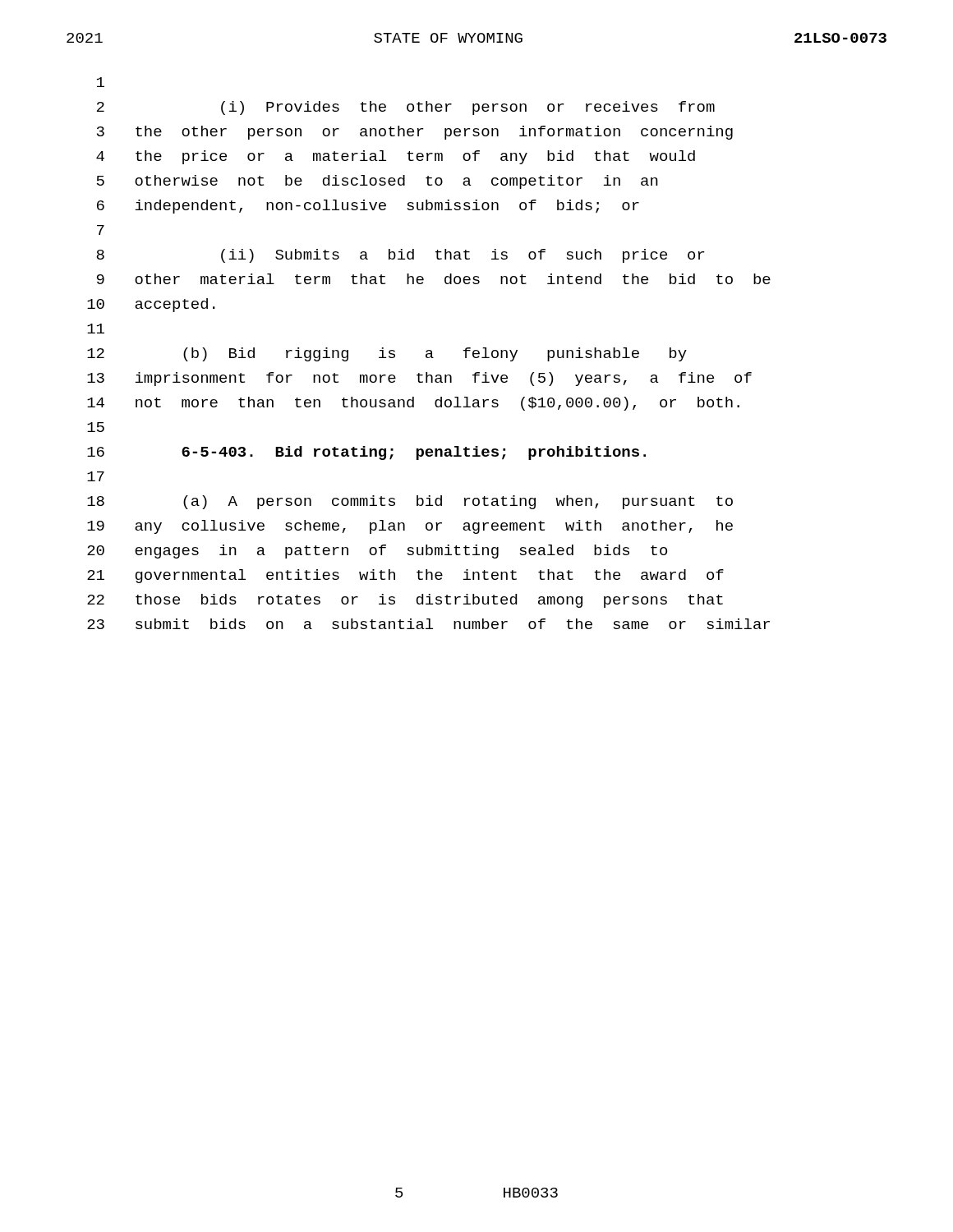Locate the text block containing "19 any collusive scheme, plan"
This screenshot has width=953, height=1232.
coord(476,526)
